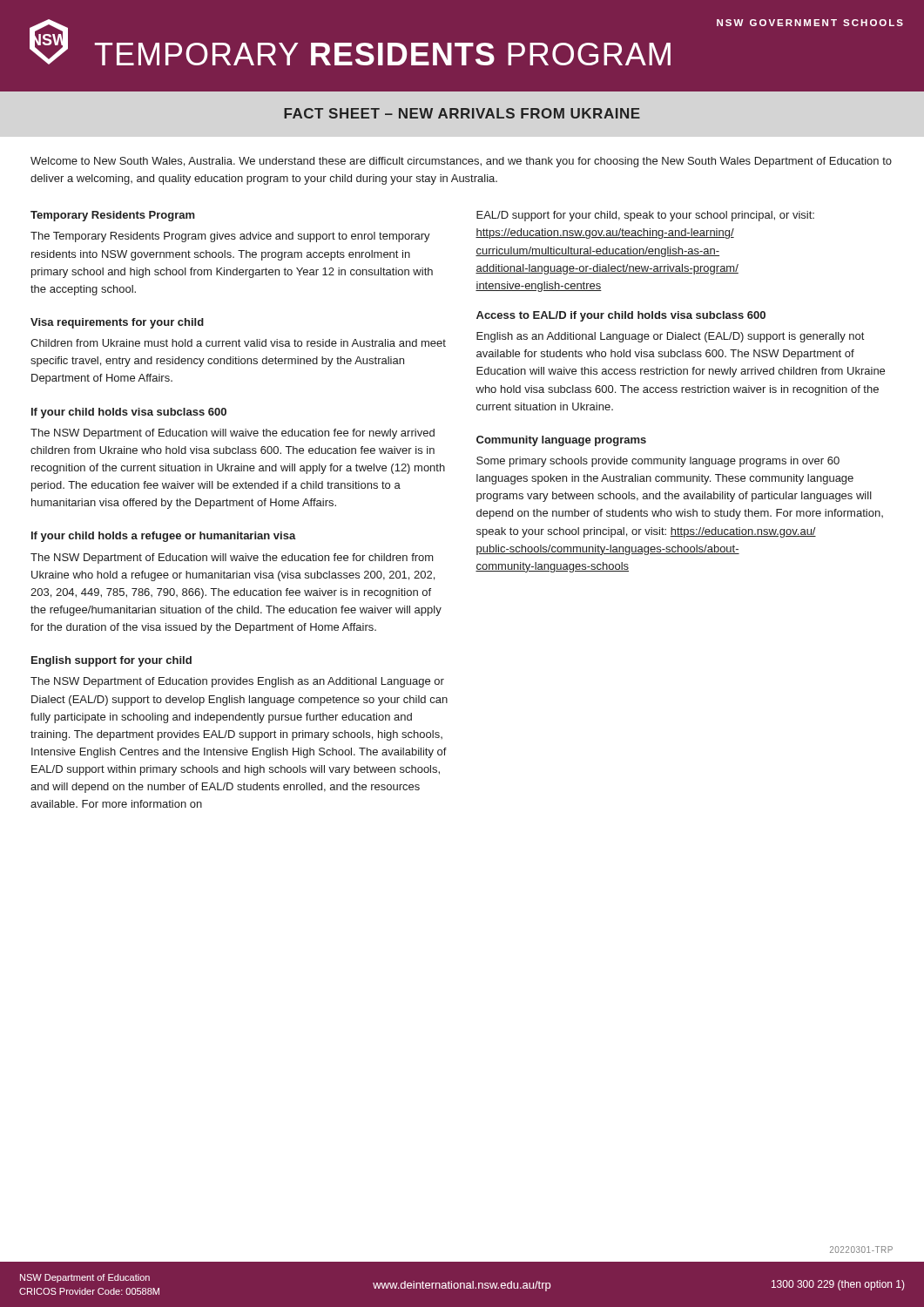Where does it say "Visa requirements for your child"?
Viewport: 924px width, 1307px height.
pyautogui.click(x=117, y=322)
